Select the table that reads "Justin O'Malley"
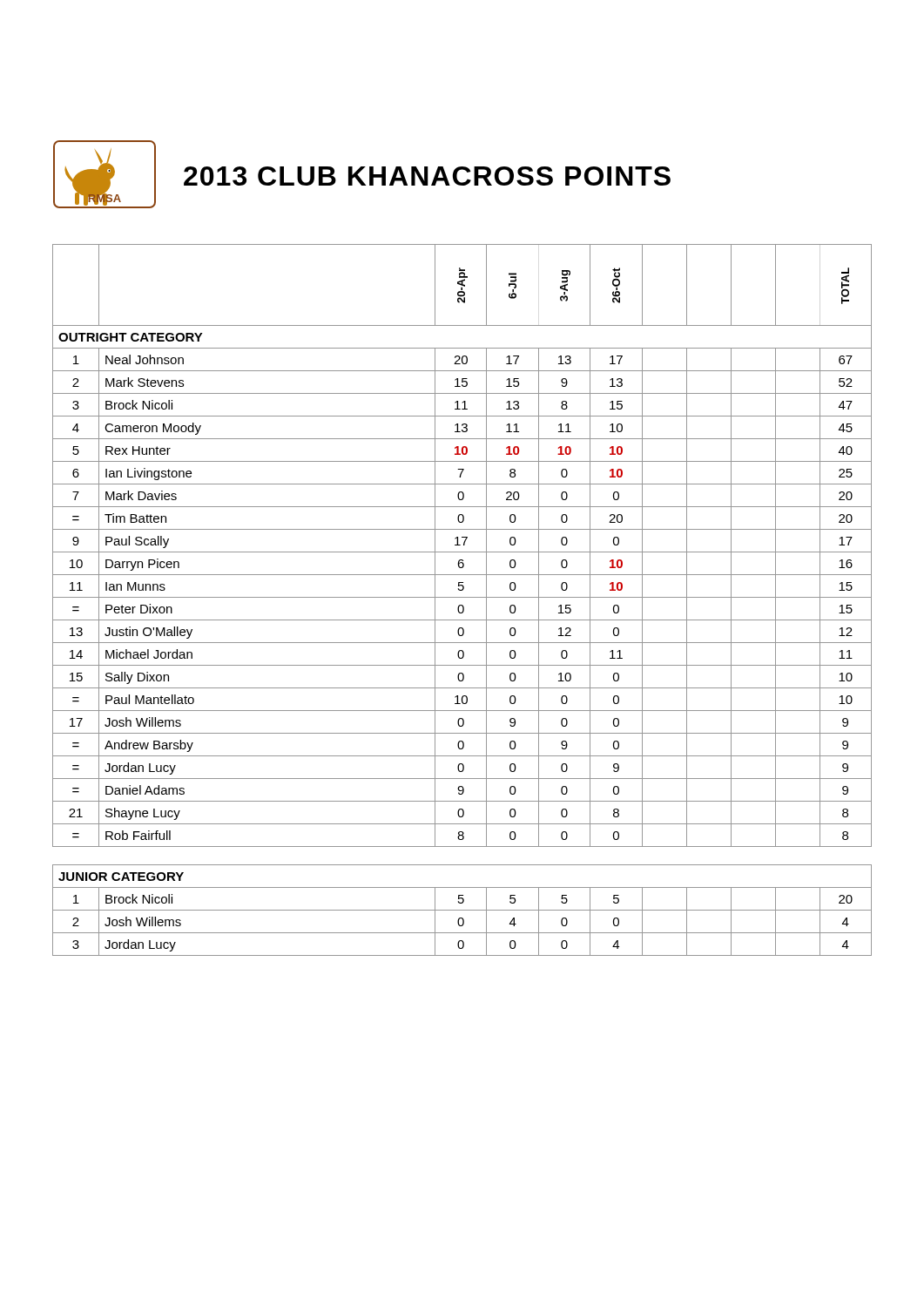The height and width of the screenshot is (1307, 924). (x=462, y=600)
